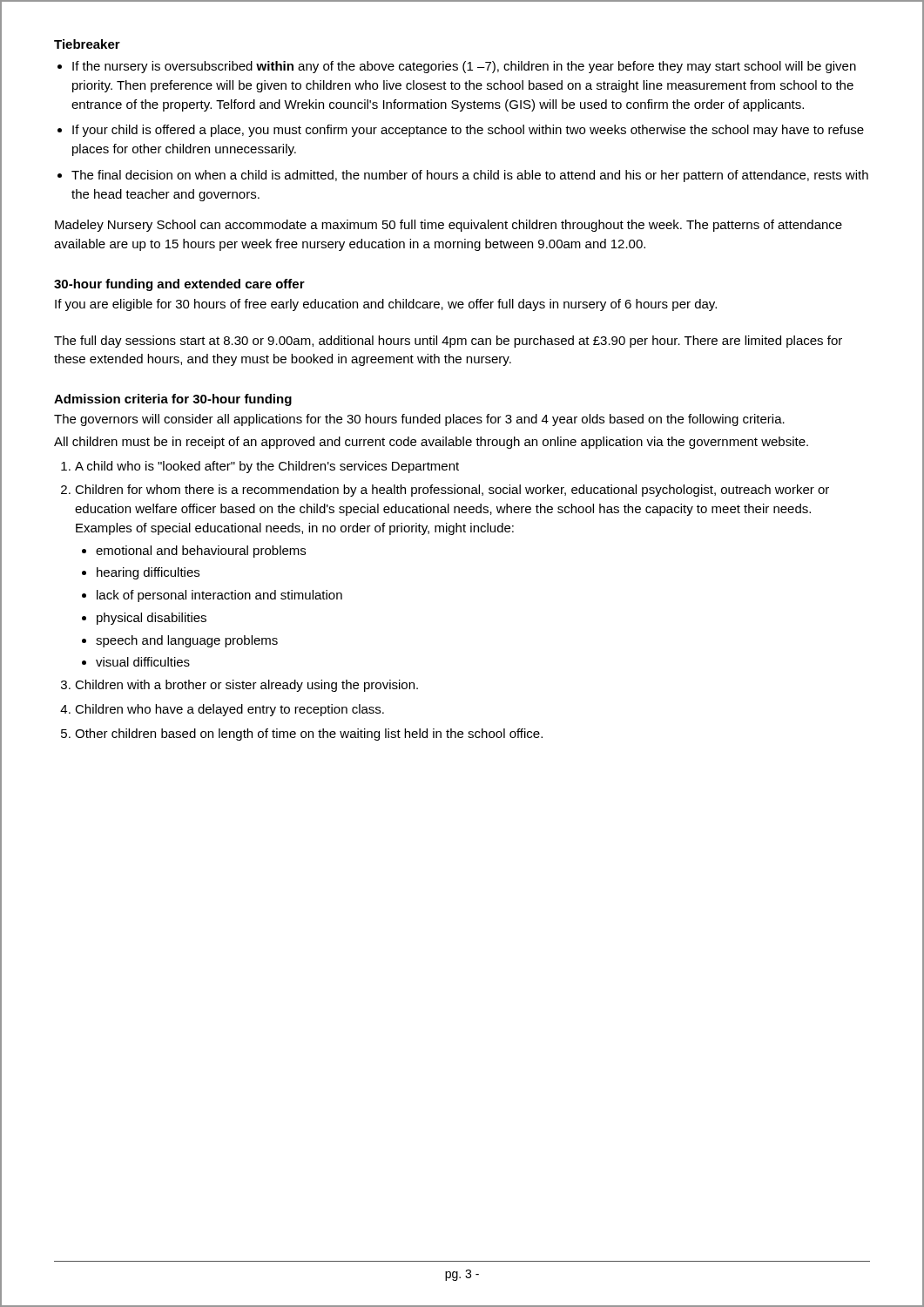The height and width of the screenshot is (1307, 924).
Task: Click on the element starting "30-hour funding and extended care"
Action: (179, 283)
